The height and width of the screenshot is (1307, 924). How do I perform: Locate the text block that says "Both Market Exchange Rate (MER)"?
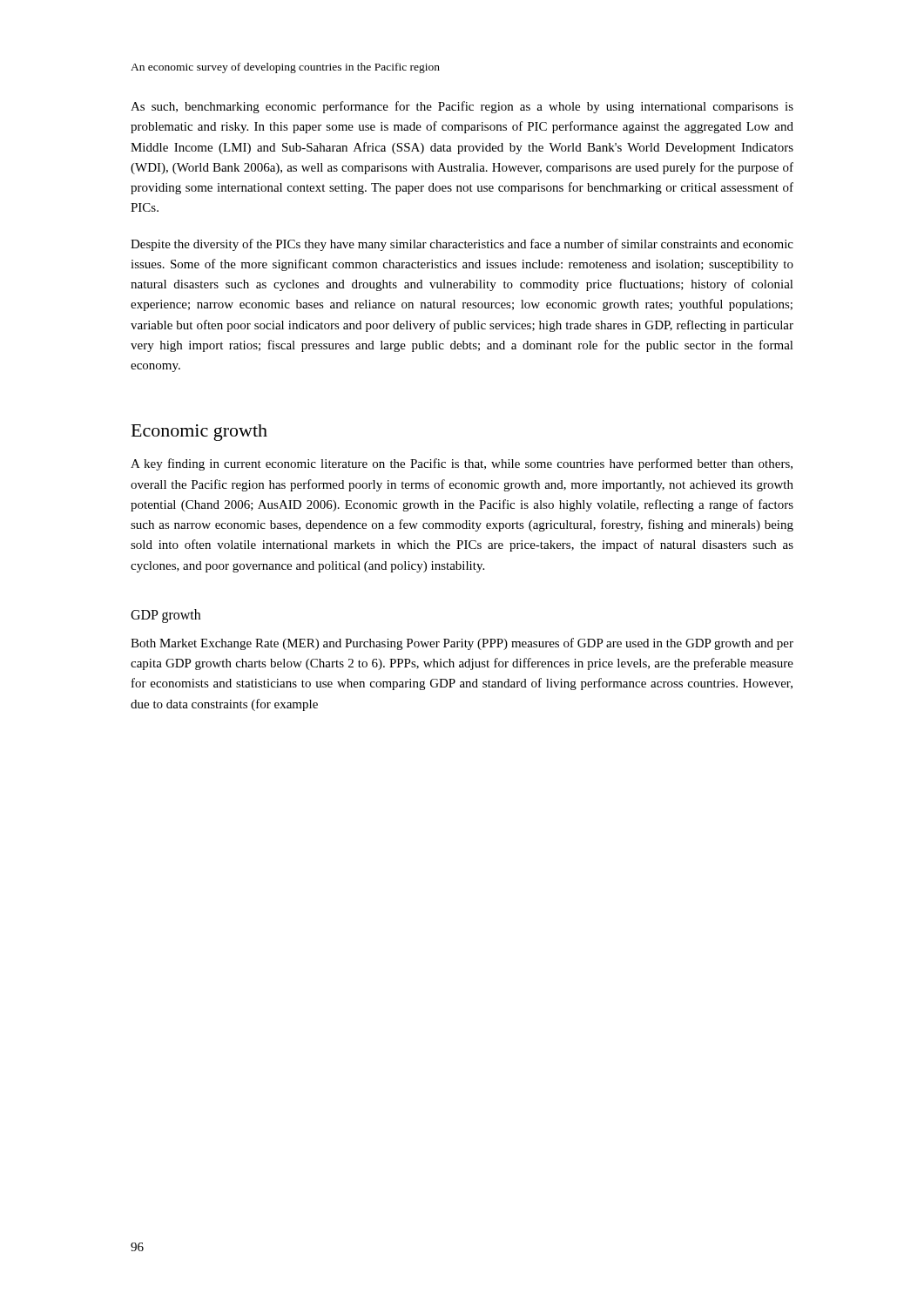point(462,673)
